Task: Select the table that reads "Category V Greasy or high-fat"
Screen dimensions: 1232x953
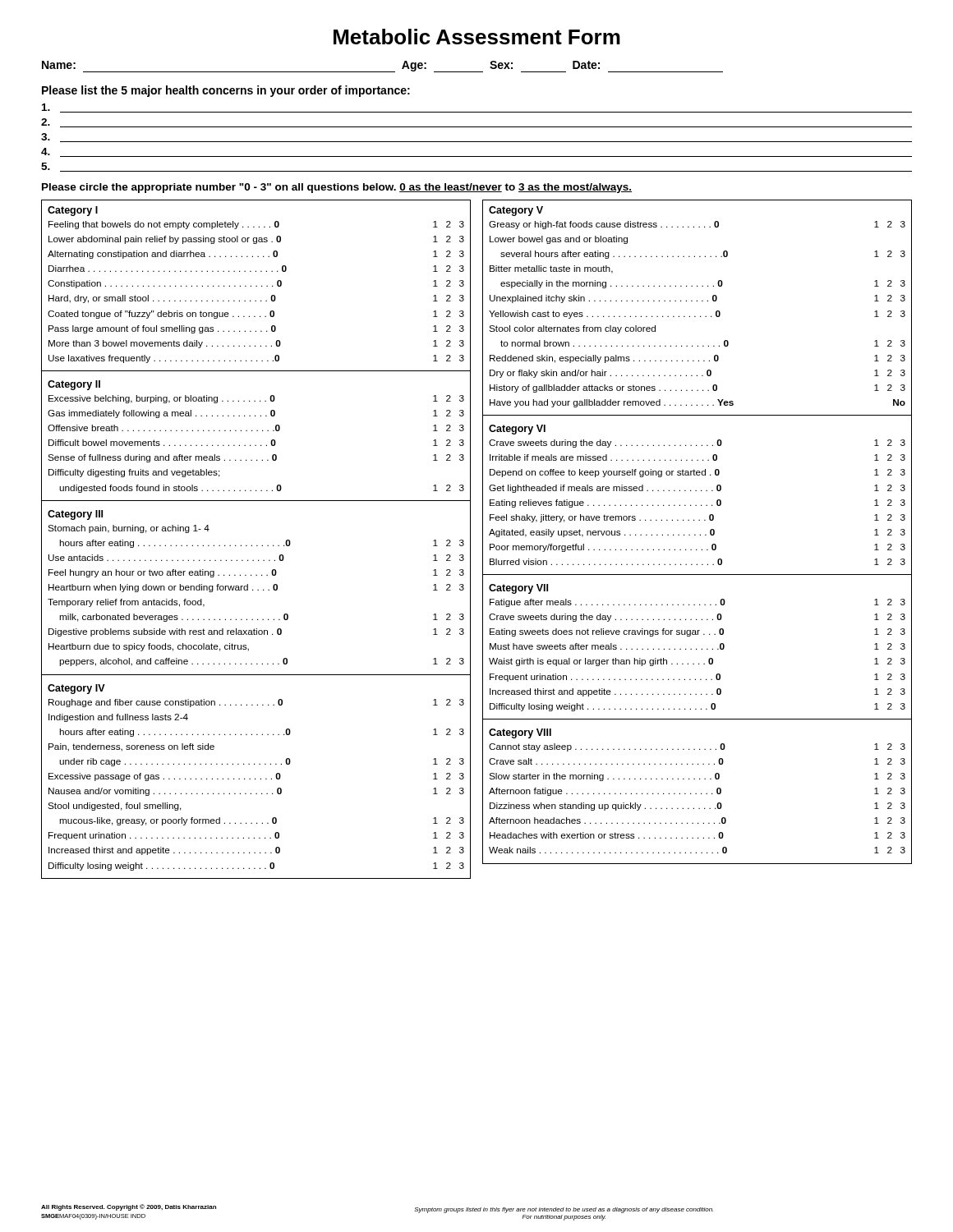Action: (x=697, y=308)
